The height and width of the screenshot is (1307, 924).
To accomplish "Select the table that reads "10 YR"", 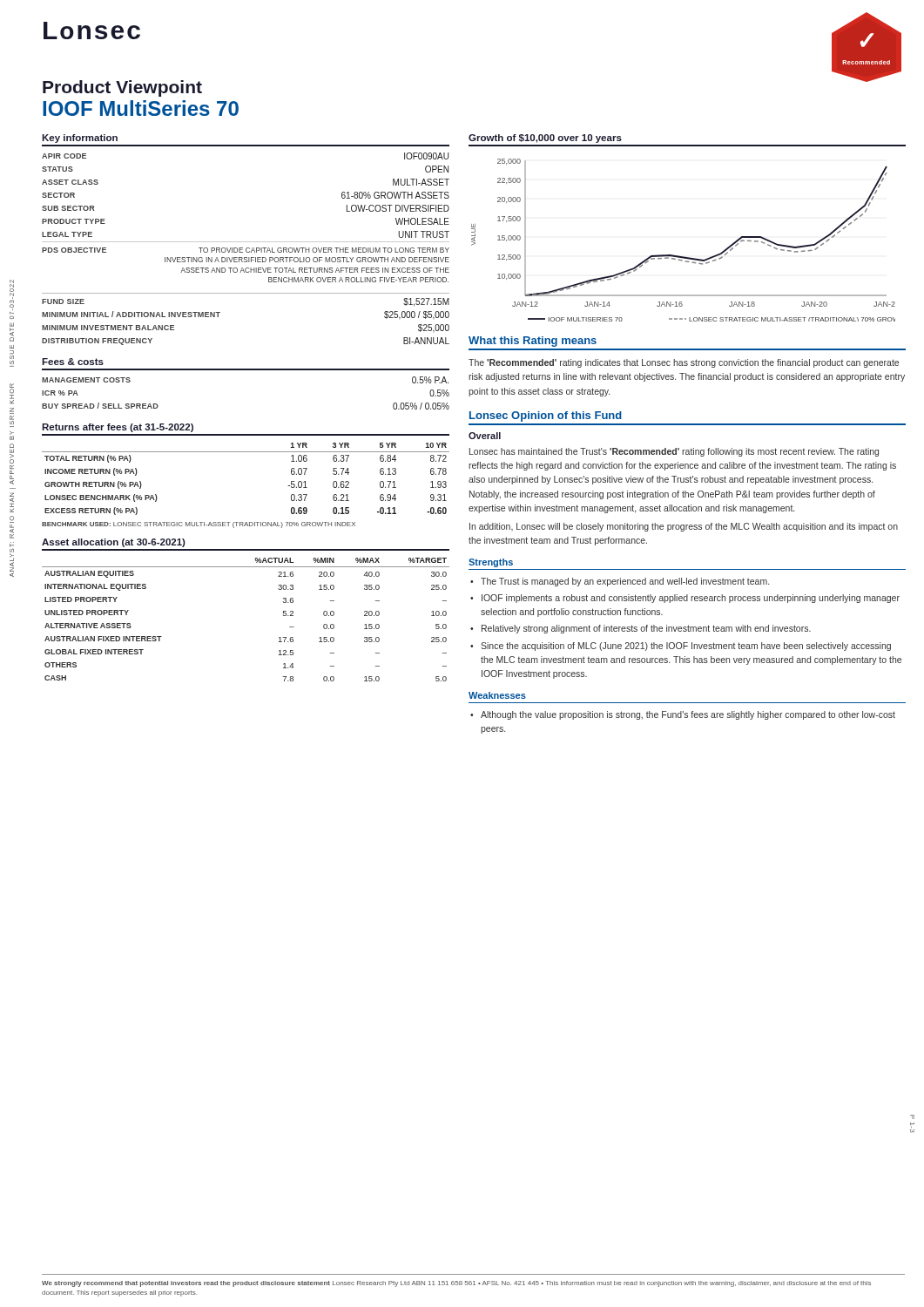I will point(246,484).
